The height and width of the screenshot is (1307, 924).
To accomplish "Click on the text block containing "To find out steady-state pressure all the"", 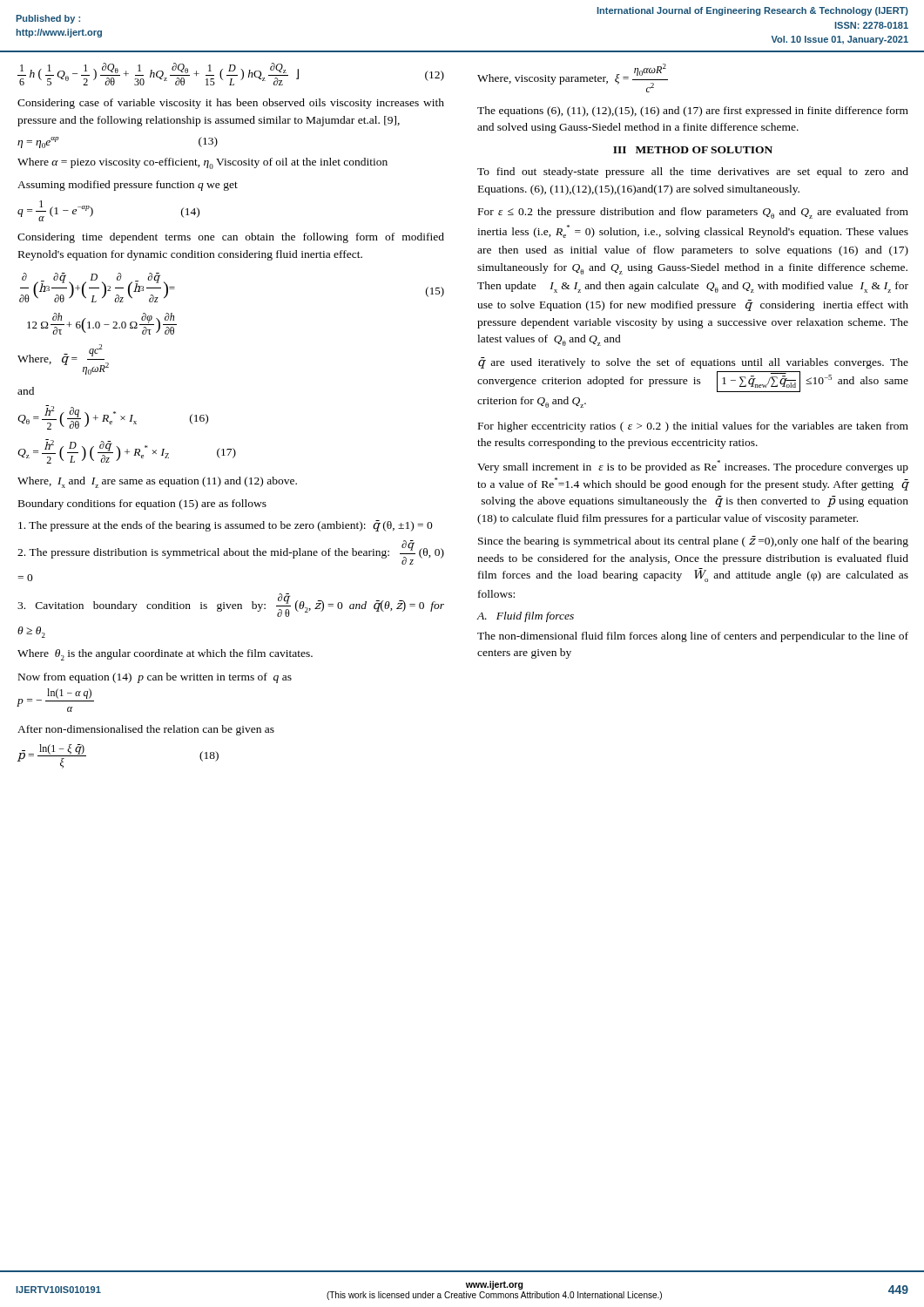I will tap(693, 180).
